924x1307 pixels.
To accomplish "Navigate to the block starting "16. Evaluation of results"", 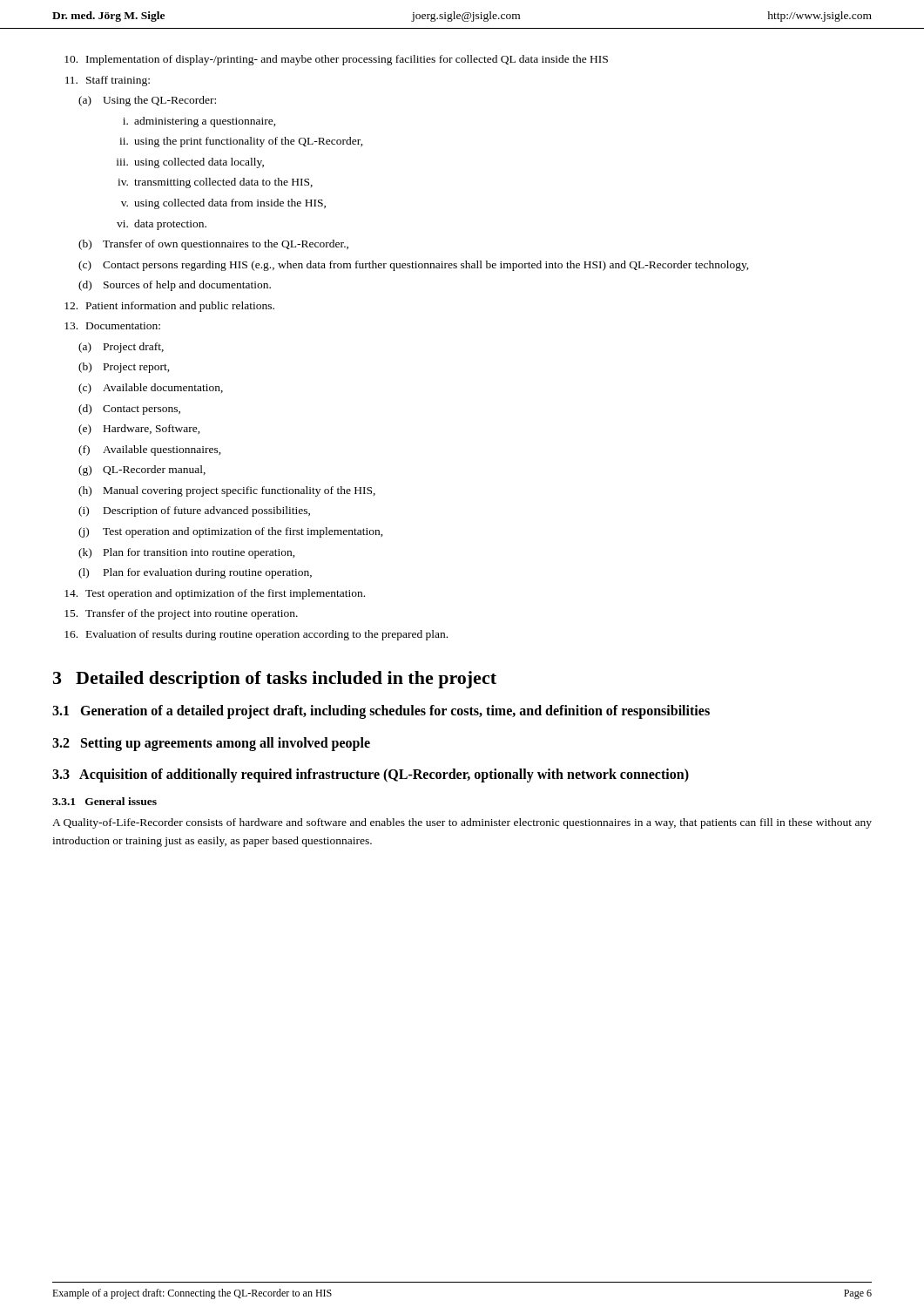I will pyautogui.click(x=256, y=635).
